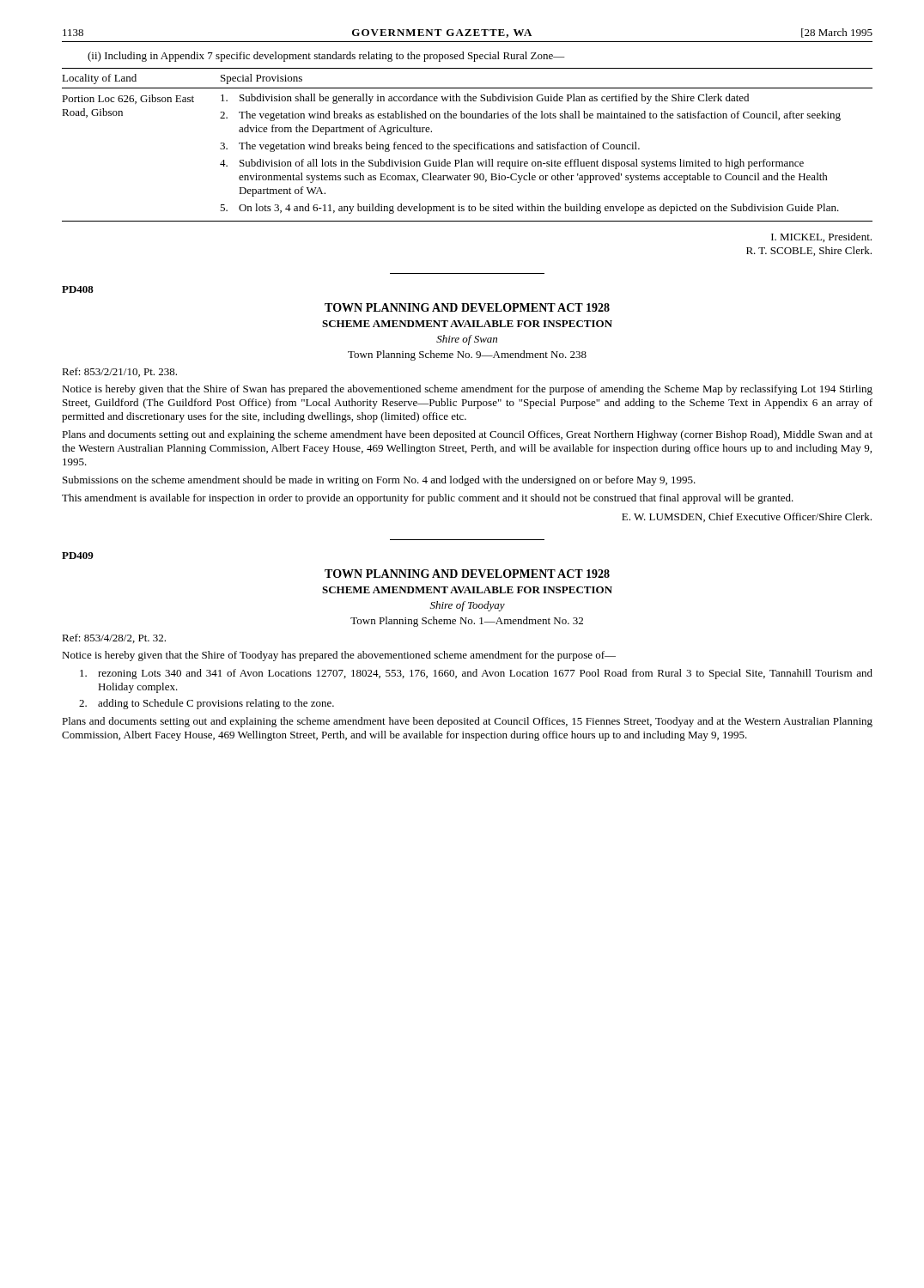Navigate to the text starting "E. W. LUMSDEN,"
The image size is (924, 1288).
click(747, 516)
